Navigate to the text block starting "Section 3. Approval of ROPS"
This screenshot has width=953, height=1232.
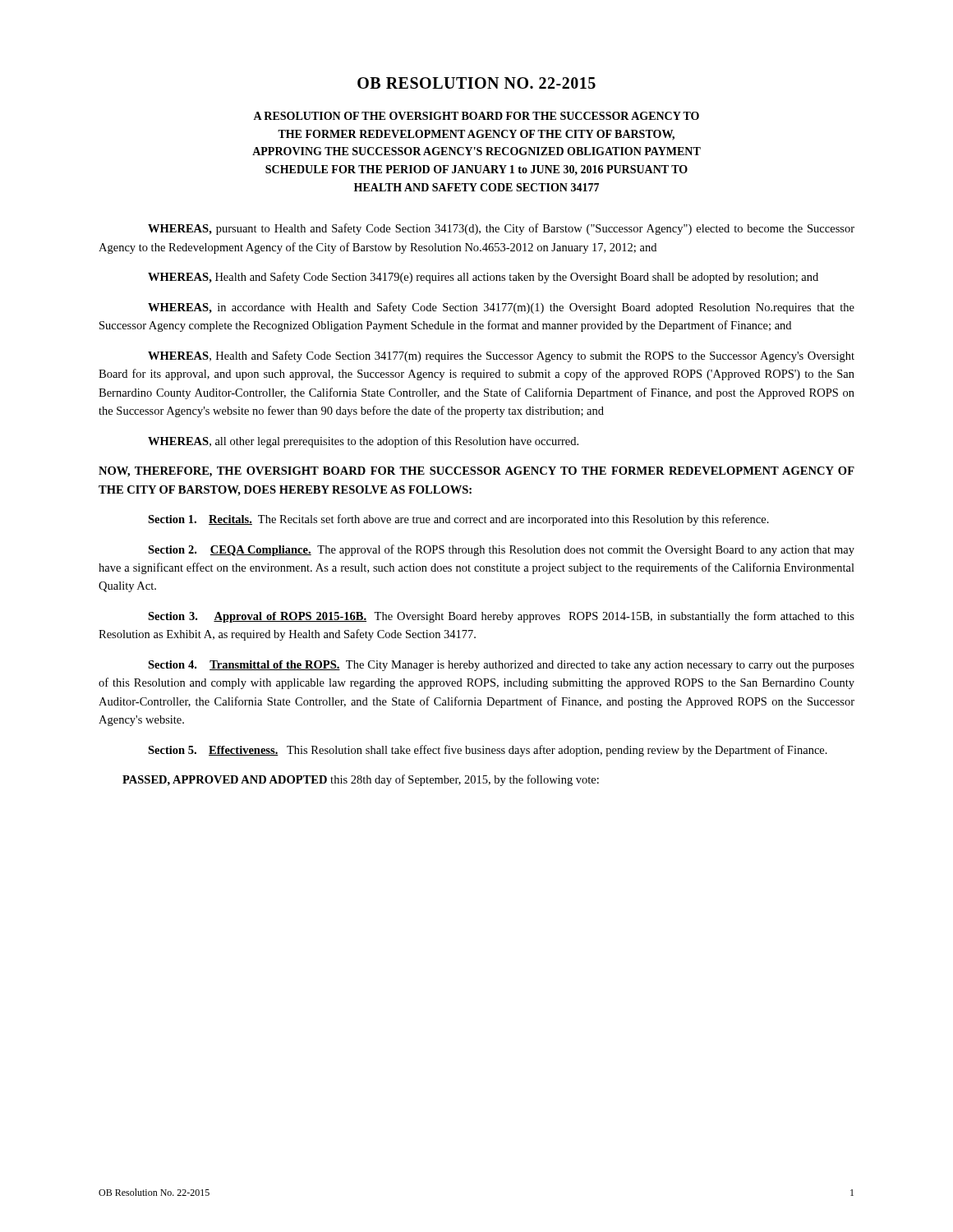point(476,625)
